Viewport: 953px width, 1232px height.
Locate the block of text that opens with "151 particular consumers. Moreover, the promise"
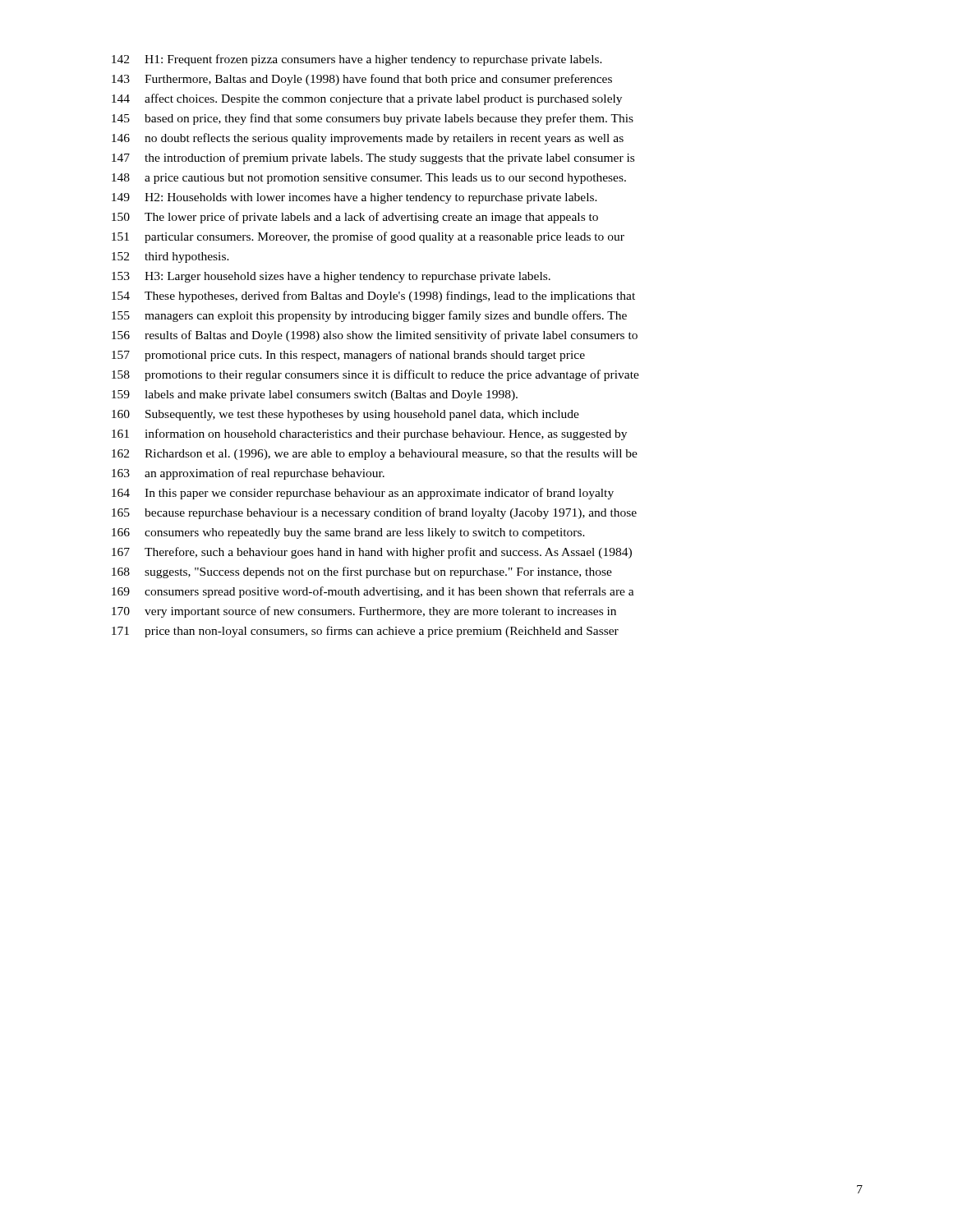tap(476, 237)
